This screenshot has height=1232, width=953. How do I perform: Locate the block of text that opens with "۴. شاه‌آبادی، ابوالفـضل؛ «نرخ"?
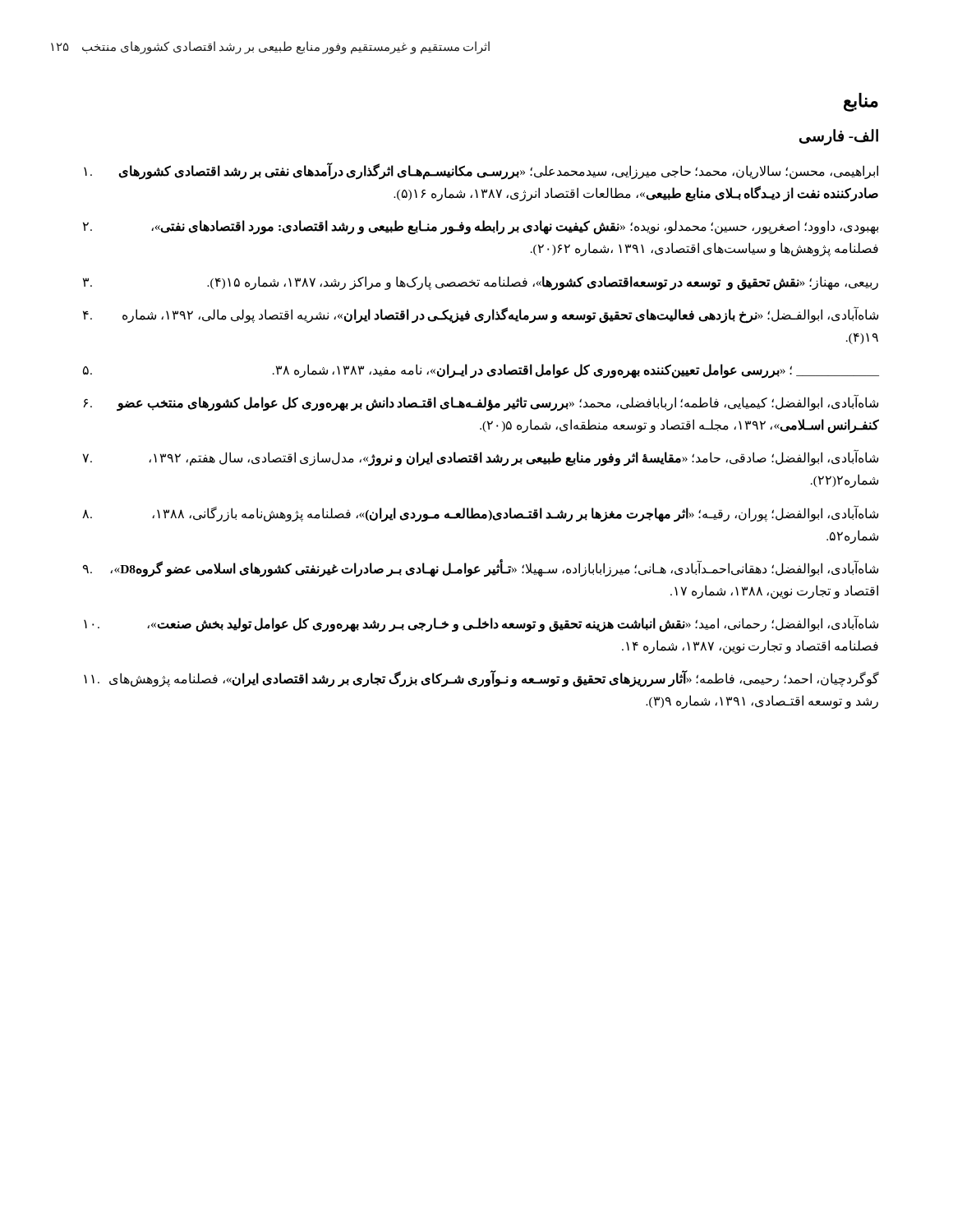coord(479,326)
